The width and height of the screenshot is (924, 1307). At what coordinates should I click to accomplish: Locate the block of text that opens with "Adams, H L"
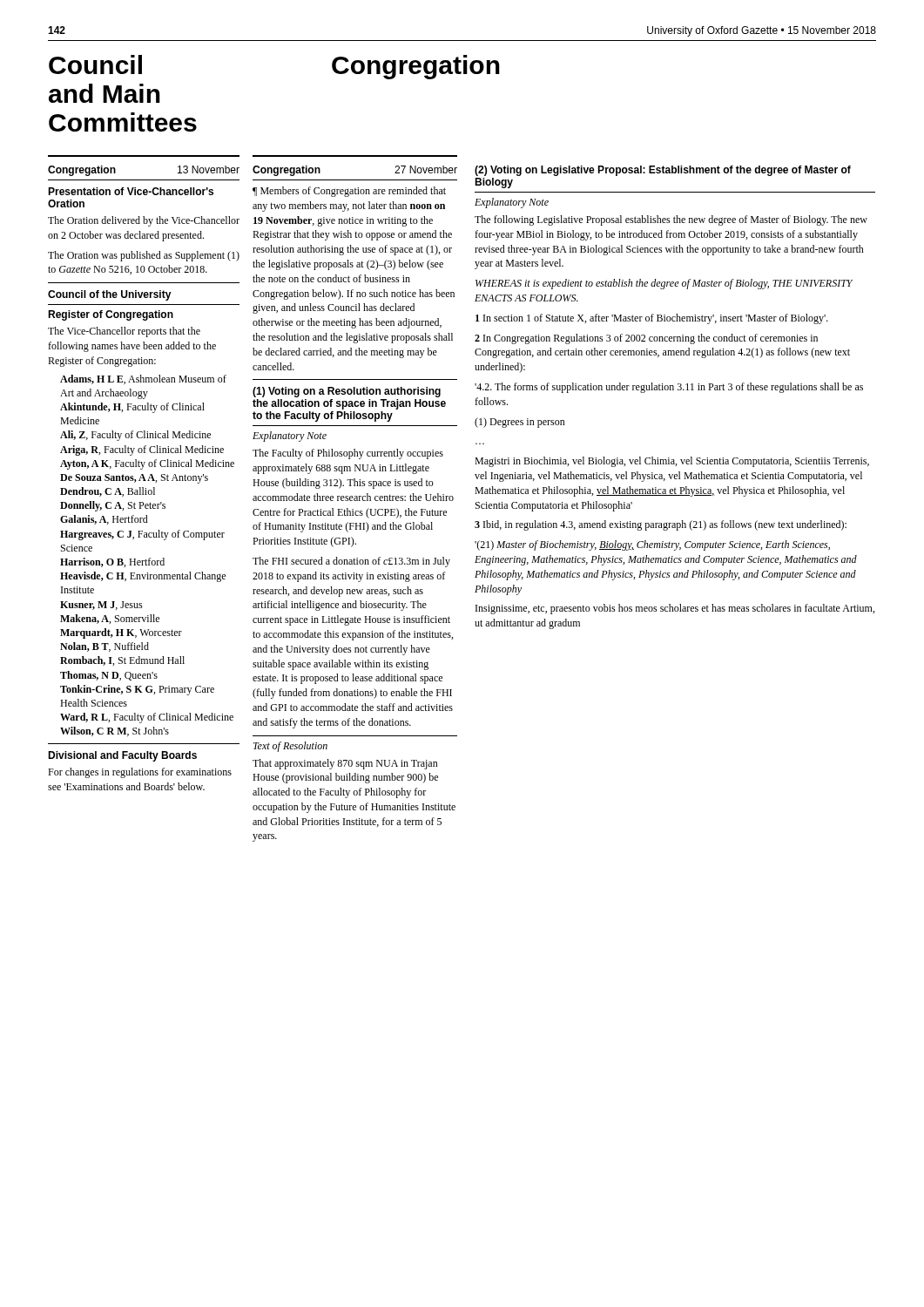(143, 386)
